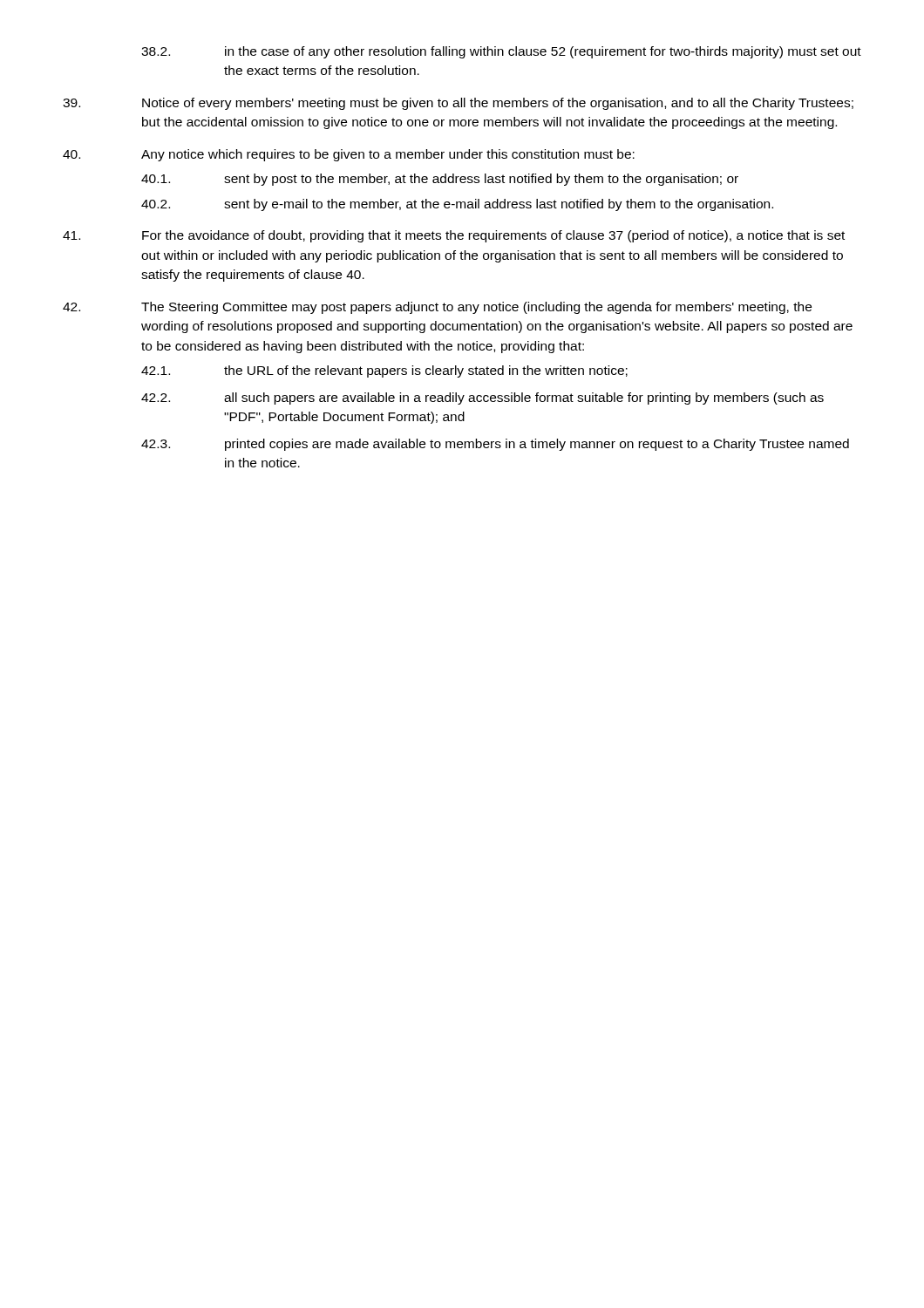This screenshot has height=1308, width=924.
Task: Find the list item with the text "42.2. all such papers are available in a"
Action: tap(462, 407)
